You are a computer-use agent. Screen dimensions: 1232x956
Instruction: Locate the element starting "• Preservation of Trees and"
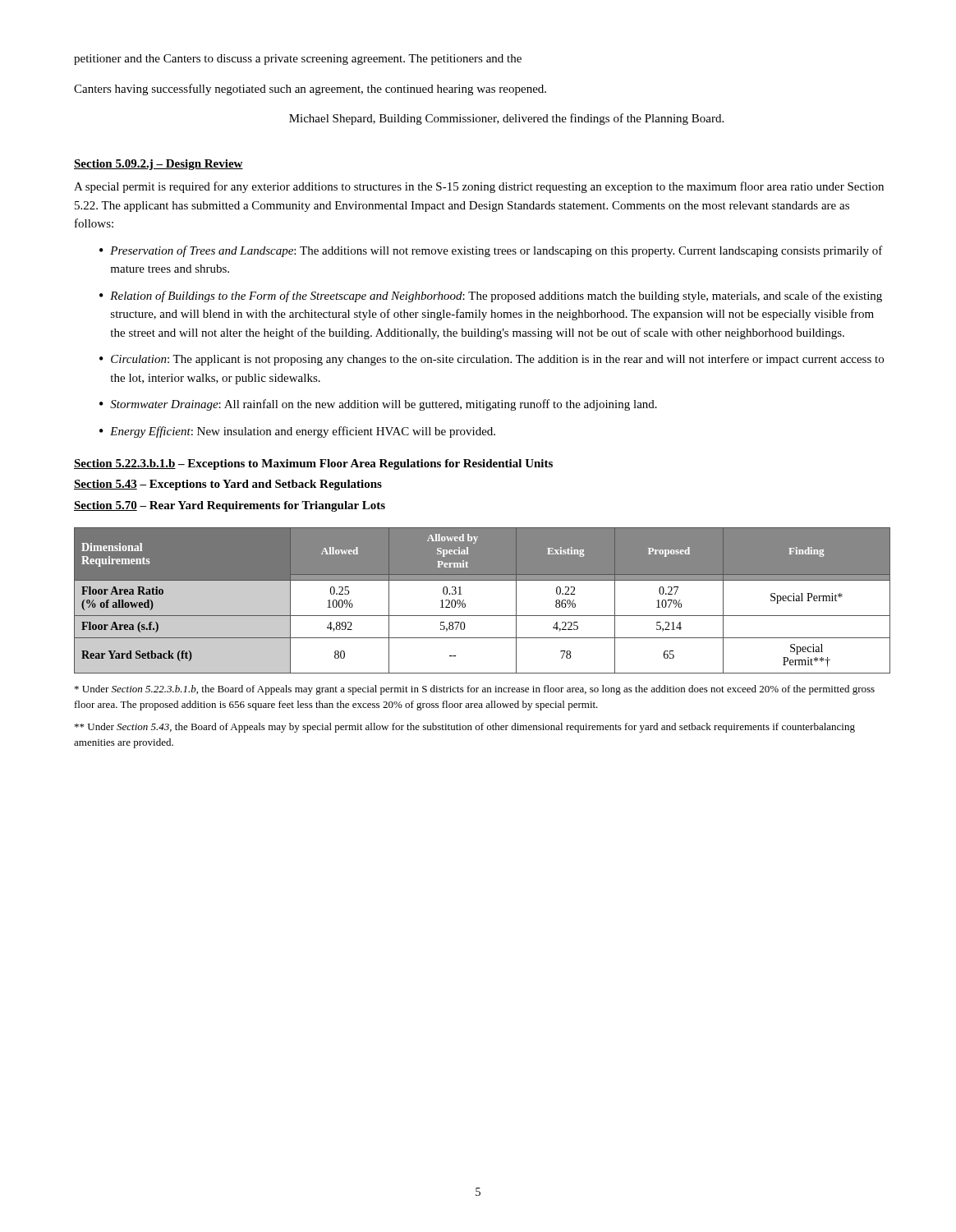pyautogui.click(x=494, y=260)
